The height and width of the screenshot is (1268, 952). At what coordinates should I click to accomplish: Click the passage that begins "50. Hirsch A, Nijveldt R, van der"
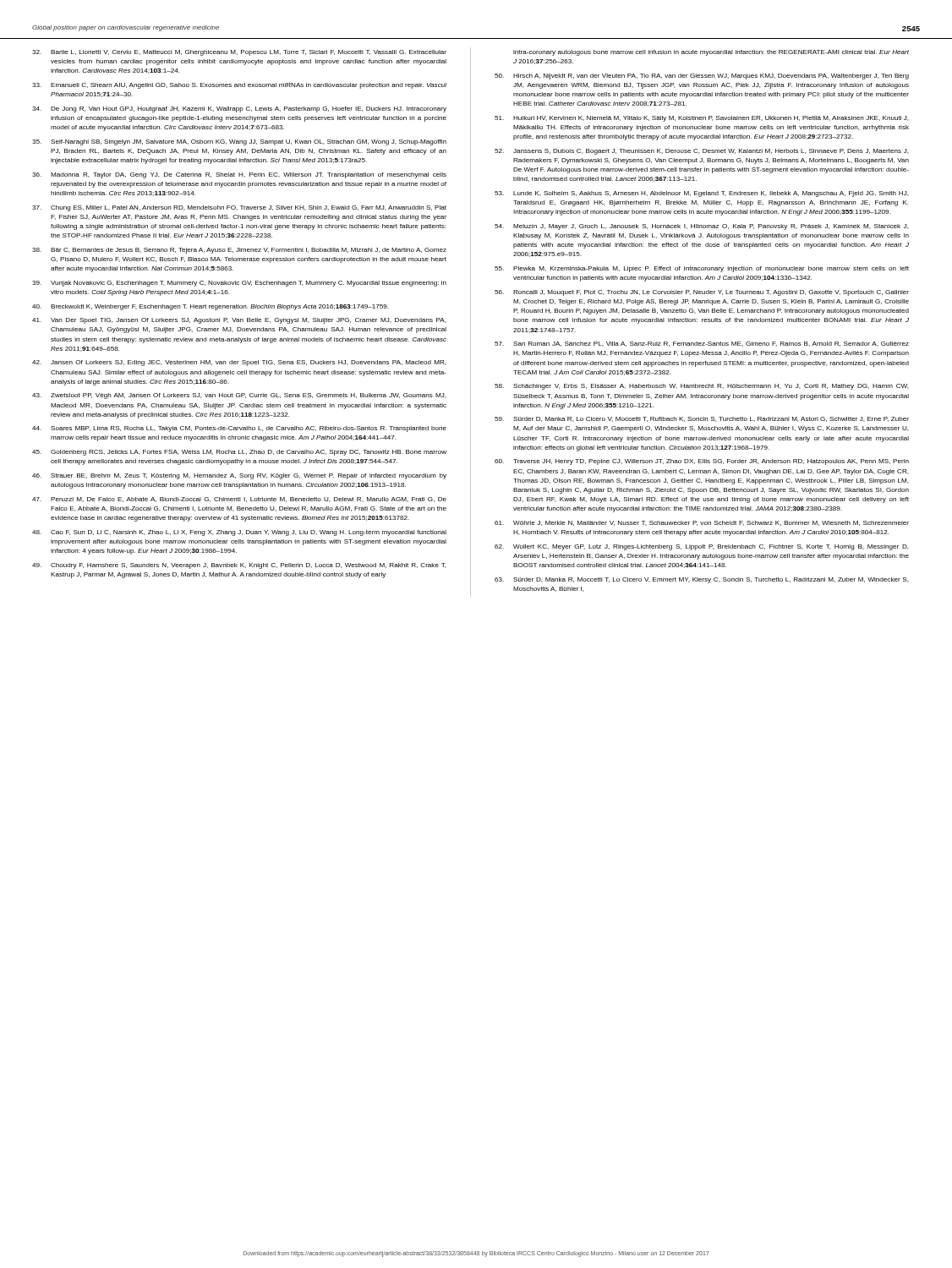pyautogui.click(x=702, y=90)
